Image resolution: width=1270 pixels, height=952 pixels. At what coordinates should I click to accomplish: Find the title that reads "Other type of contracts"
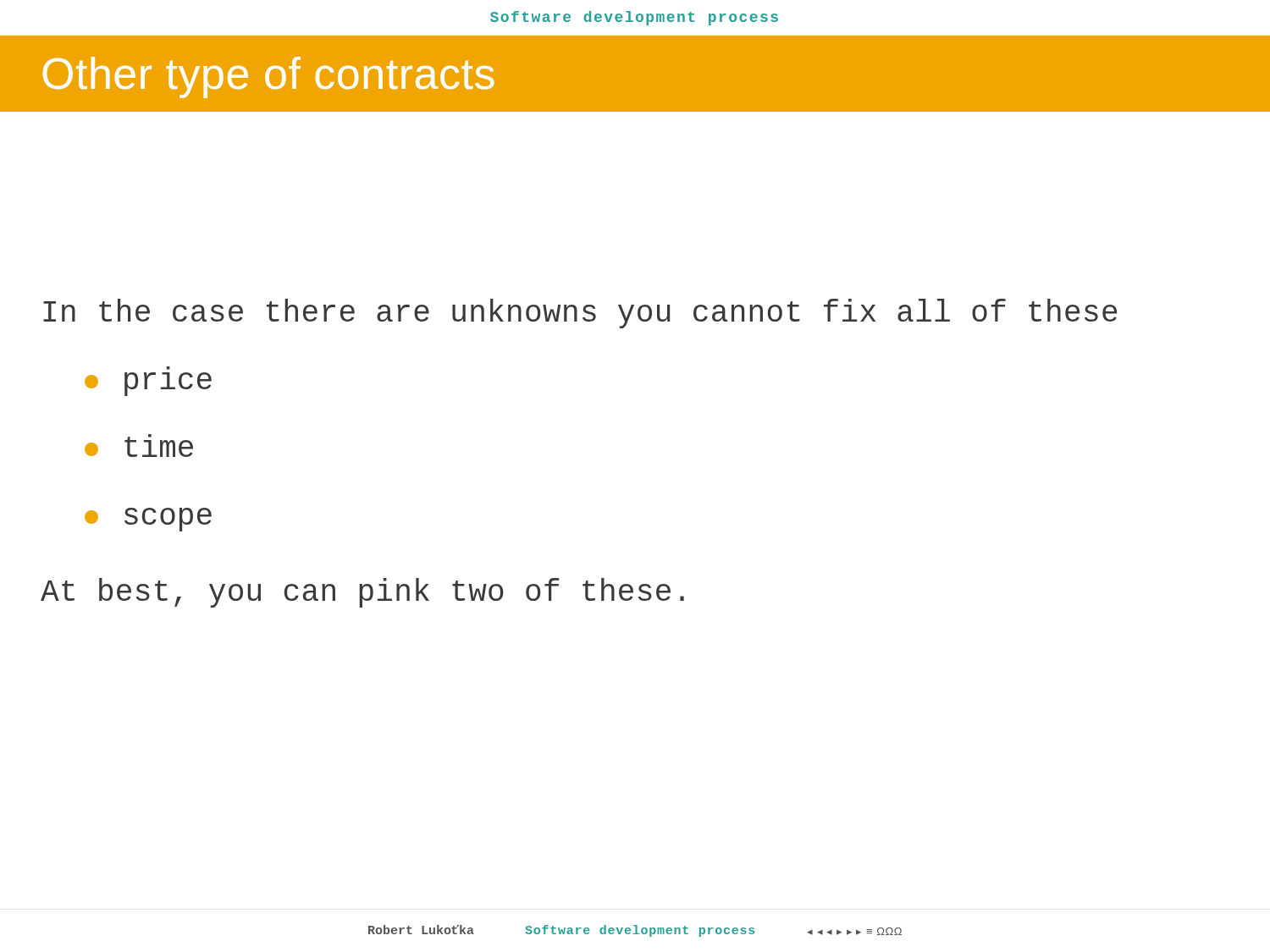[268, 74]
